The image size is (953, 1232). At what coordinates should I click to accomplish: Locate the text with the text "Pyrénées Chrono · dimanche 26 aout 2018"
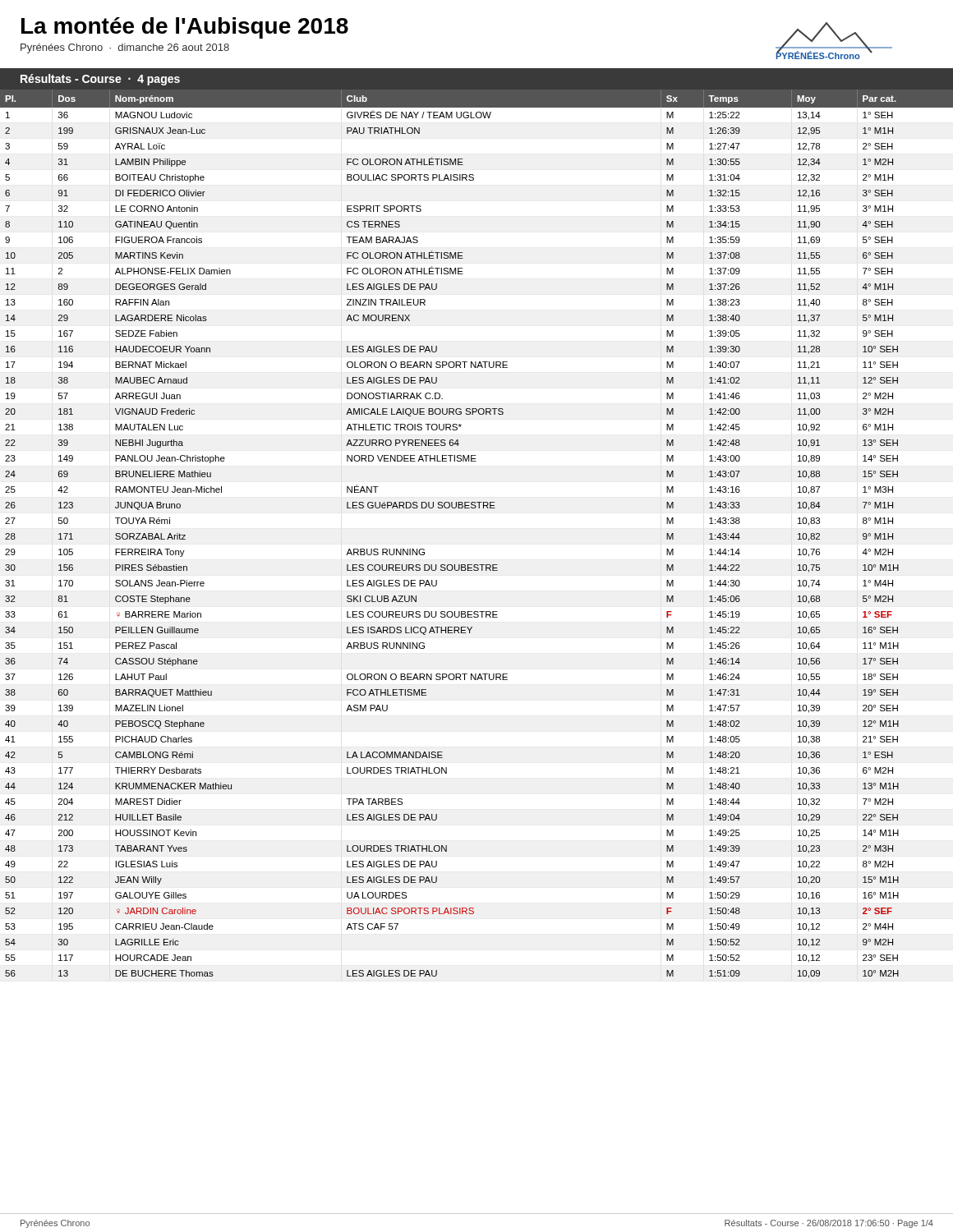pyautogui.click(x=125, y=47)
